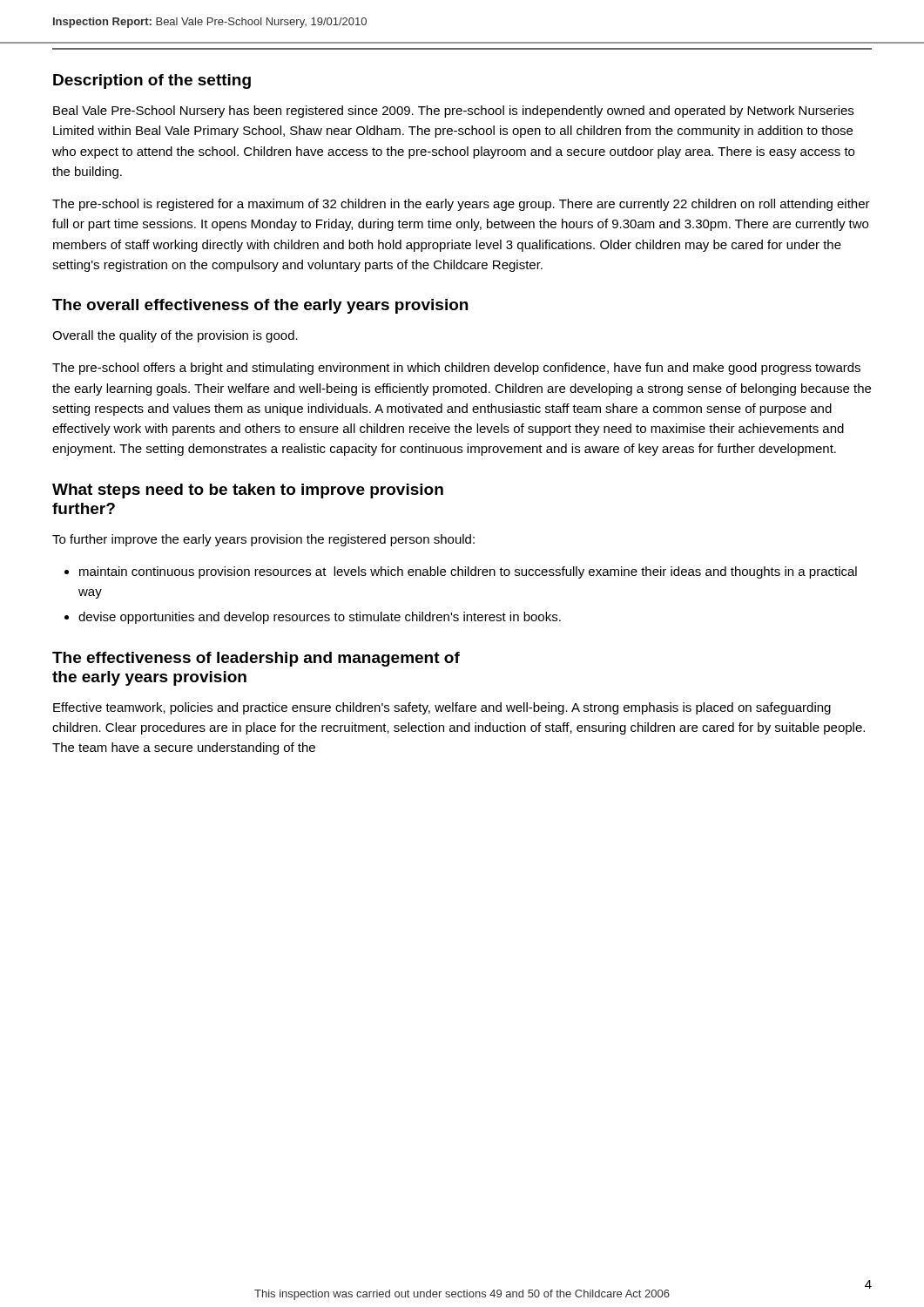
Task: Find the section header with the text "What steps need"
Action: pos(248,498)
